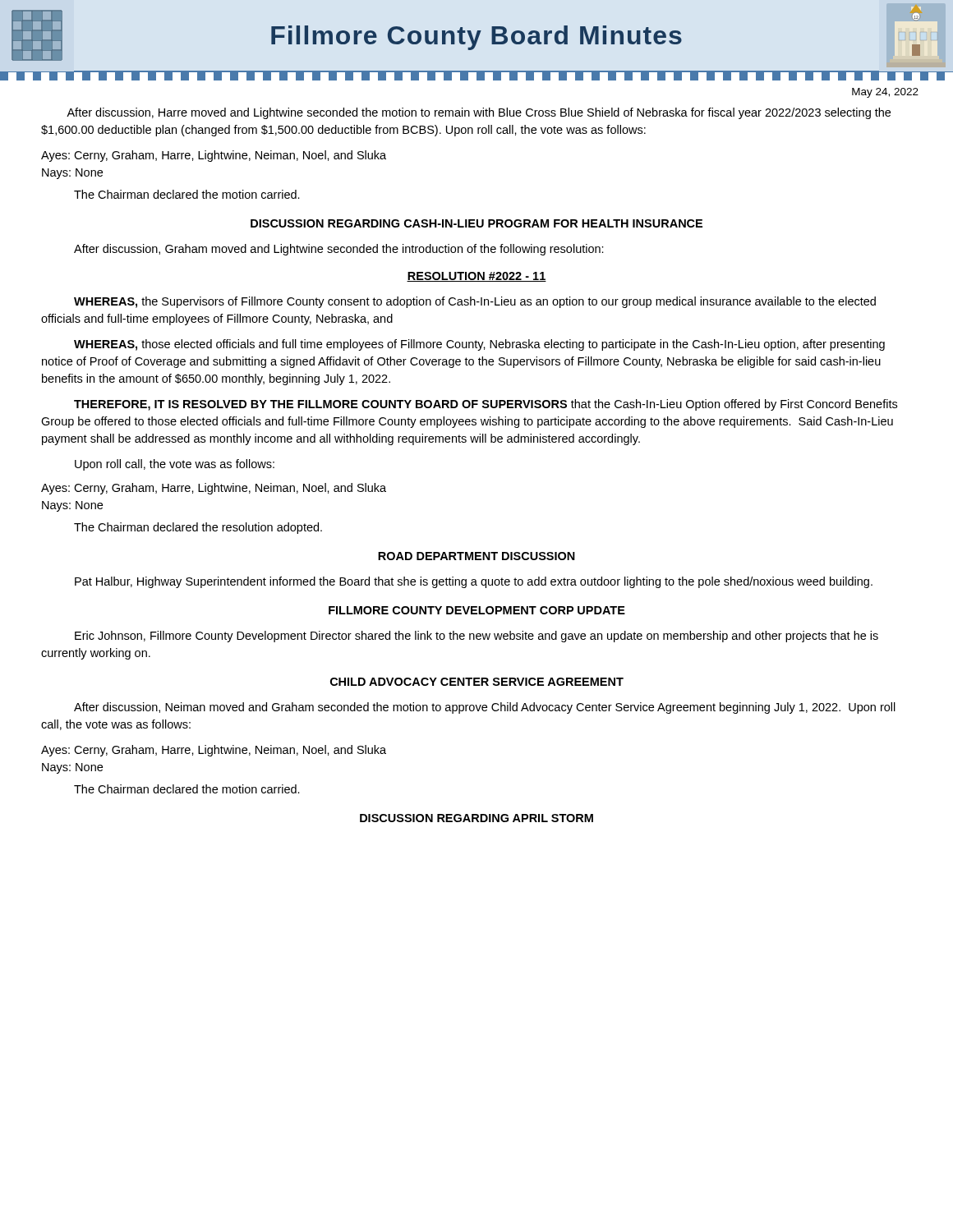Locate the region starting "CHILD ADVOCACY CENTER"
Image resolution: width=953 pixels, height=1232 pixels.
[x=476, y=682]
